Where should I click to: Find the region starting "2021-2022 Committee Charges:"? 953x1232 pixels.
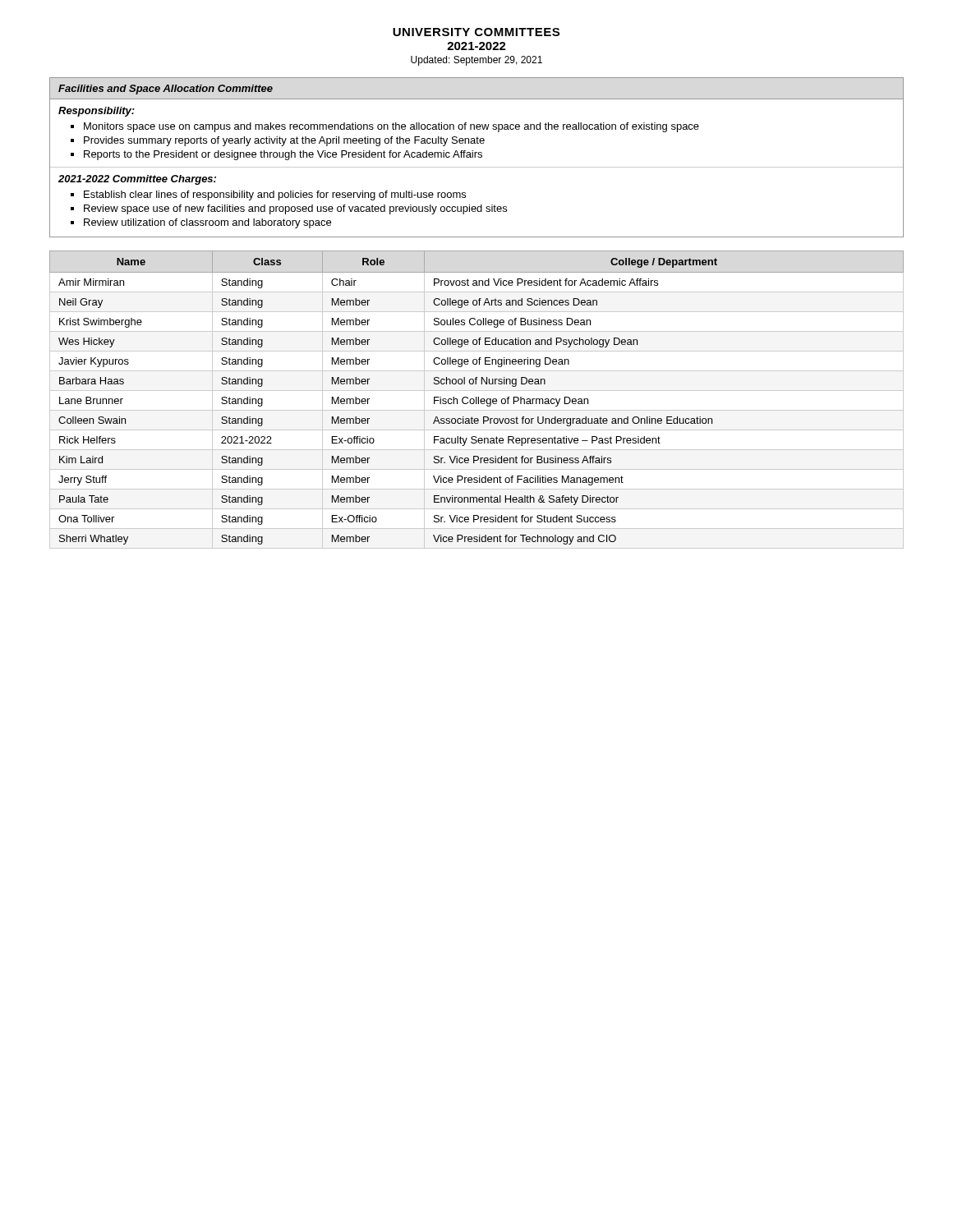click(x=138, y=179)
